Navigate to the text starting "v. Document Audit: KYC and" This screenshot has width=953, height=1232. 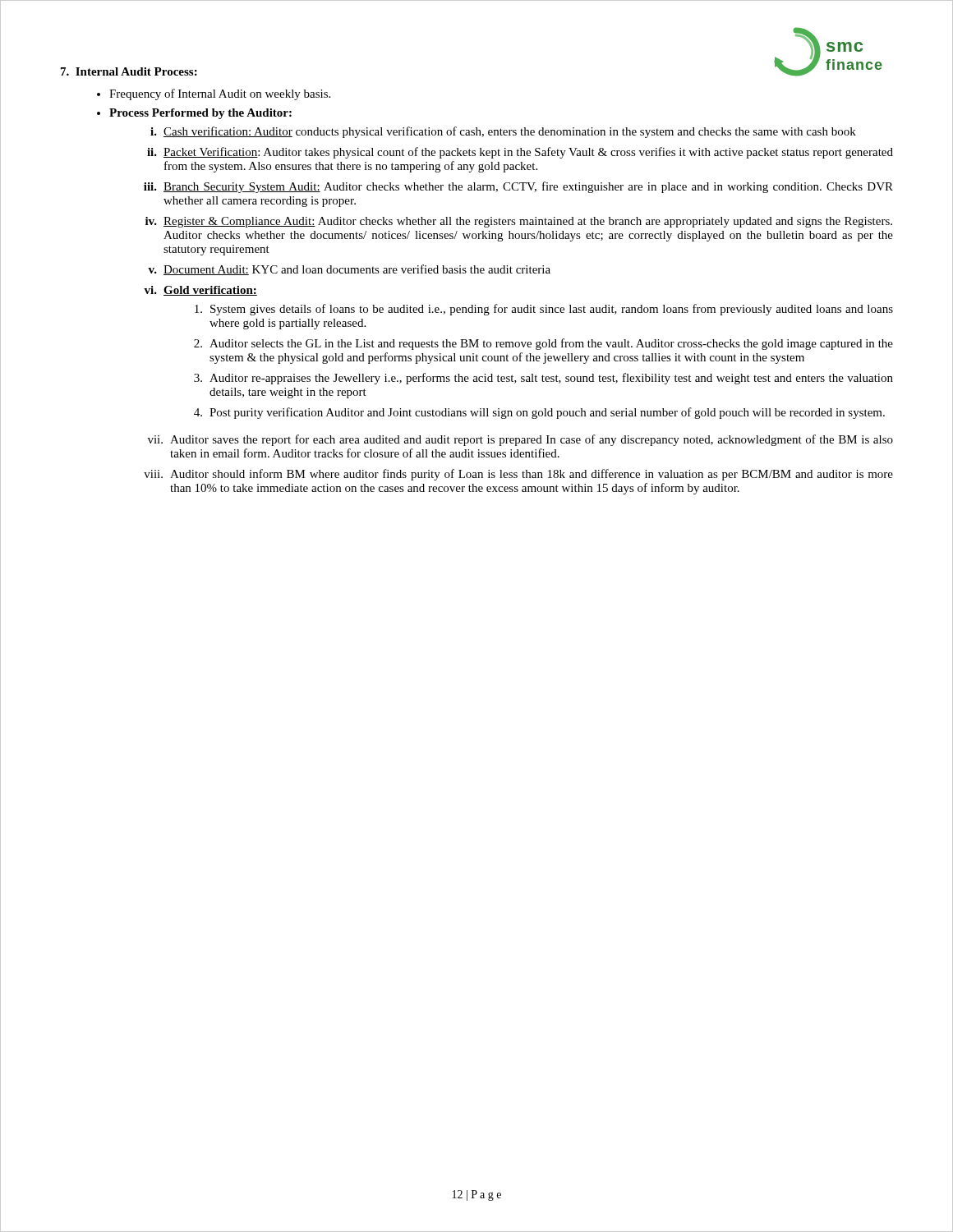[509, 270]
